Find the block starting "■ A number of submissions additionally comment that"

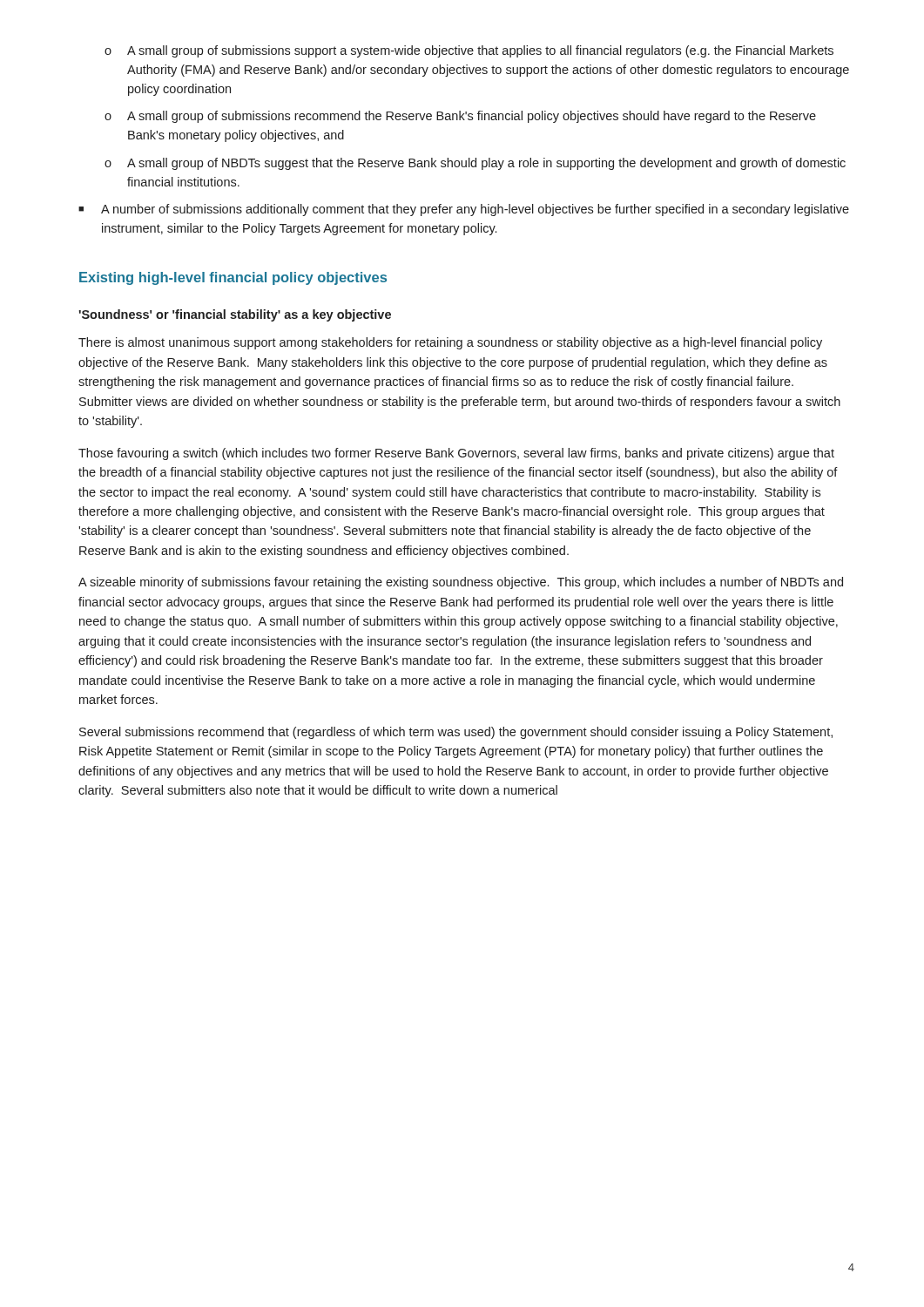click(466, 220)
